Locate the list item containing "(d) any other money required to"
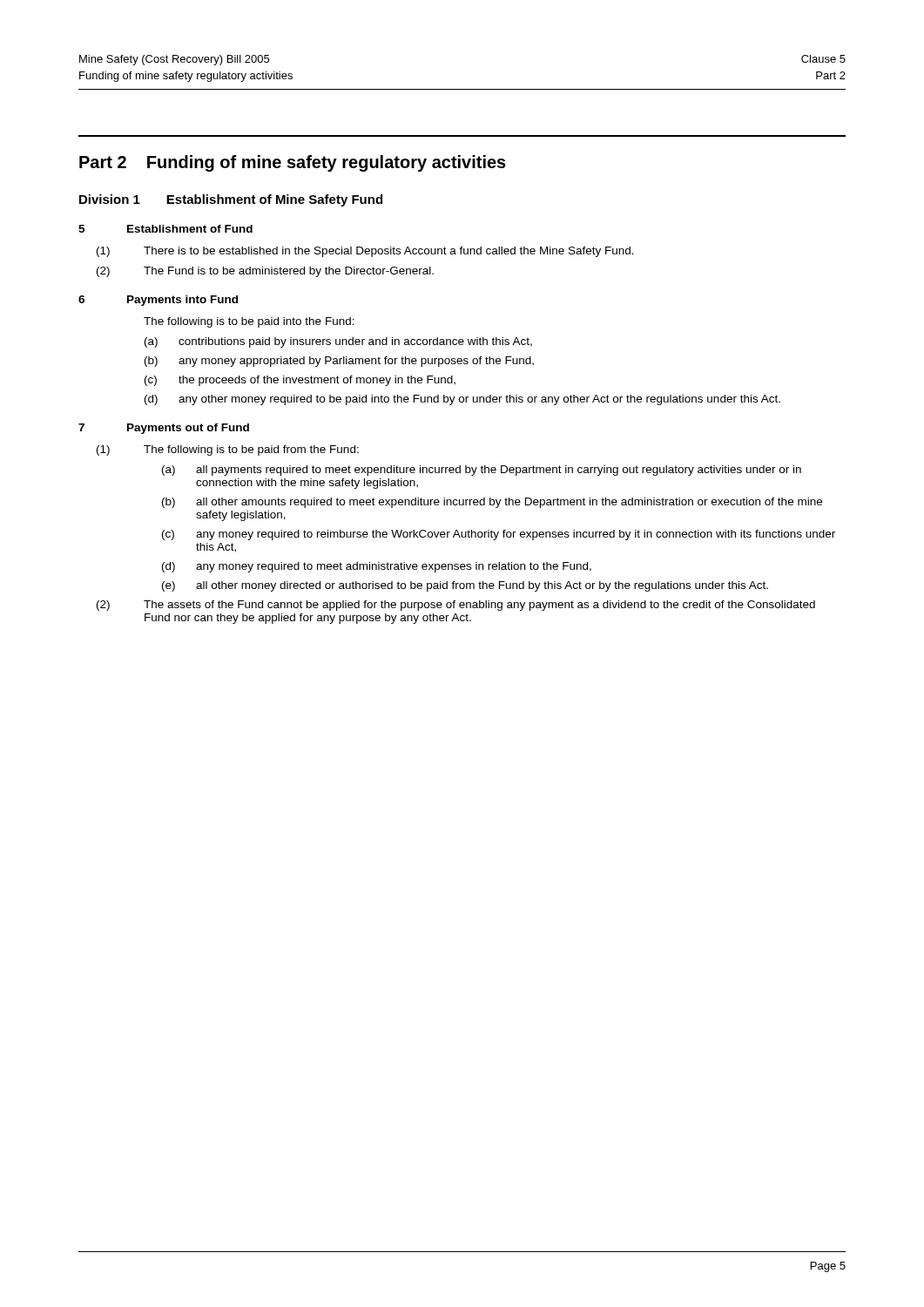 [x=495, y=399]
